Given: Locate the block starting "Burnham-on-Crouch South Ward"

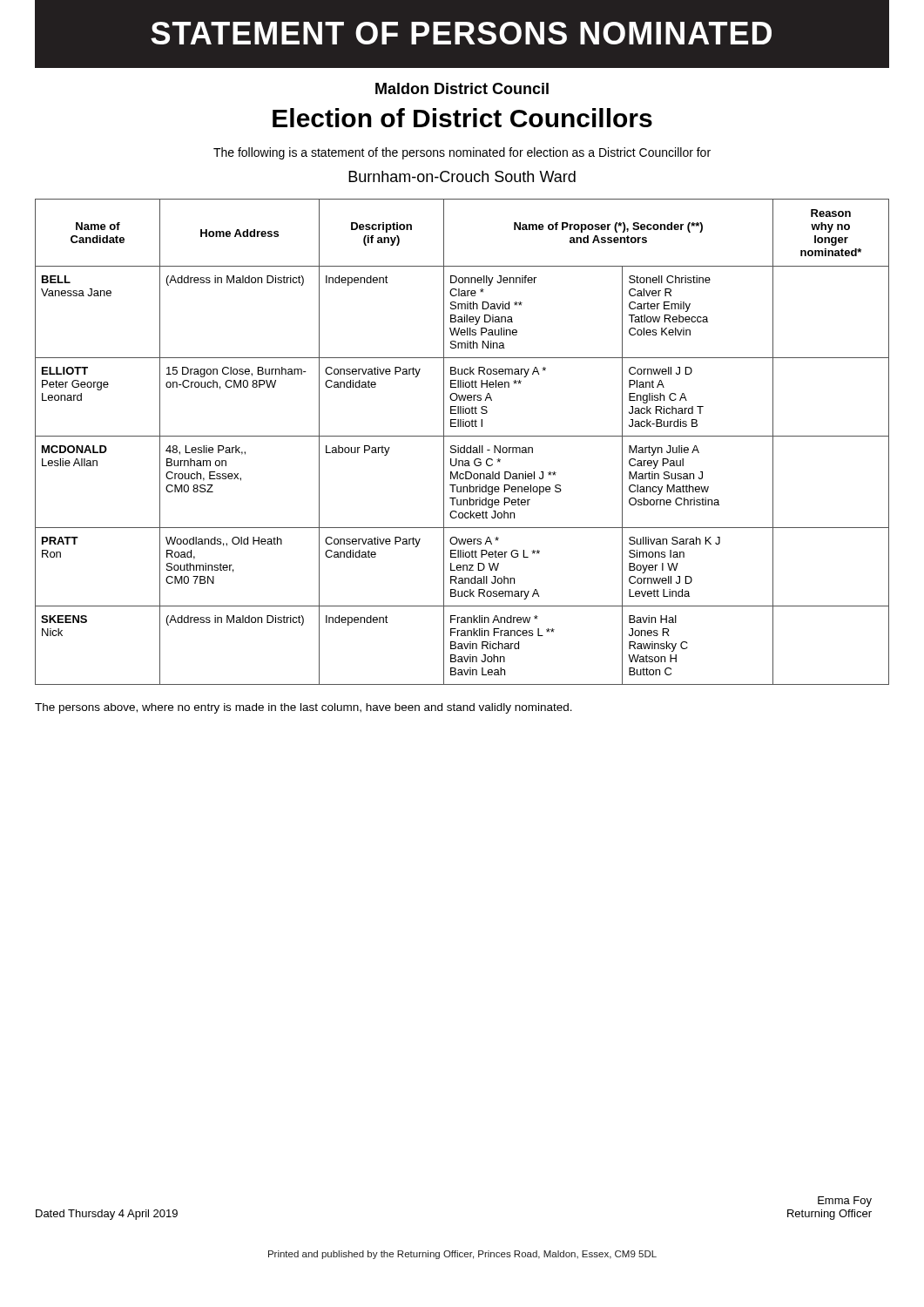Looking at the screenshot, I should [x=462, y=177].
